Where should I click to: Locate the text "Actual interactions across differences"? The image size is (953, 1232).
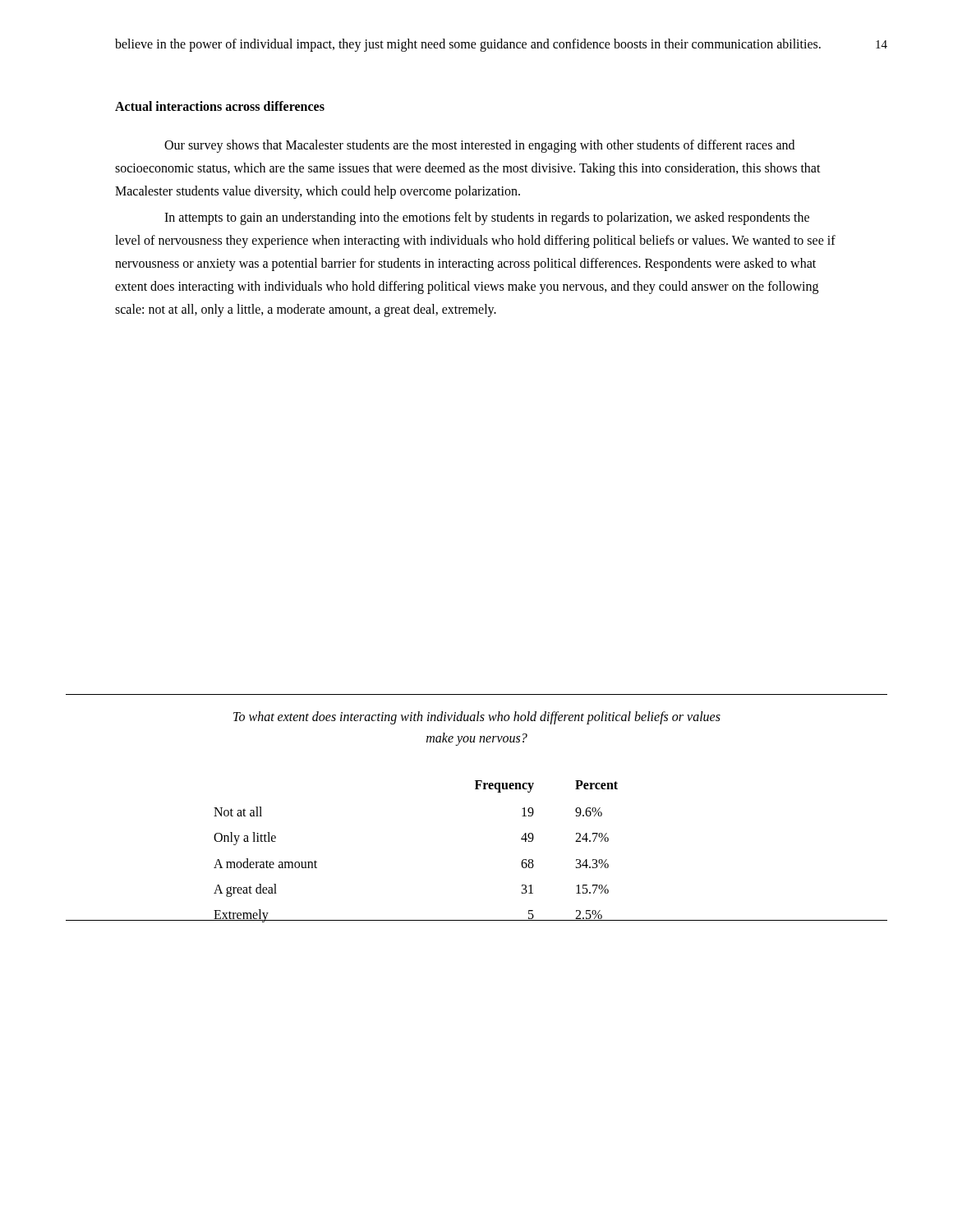220,106
